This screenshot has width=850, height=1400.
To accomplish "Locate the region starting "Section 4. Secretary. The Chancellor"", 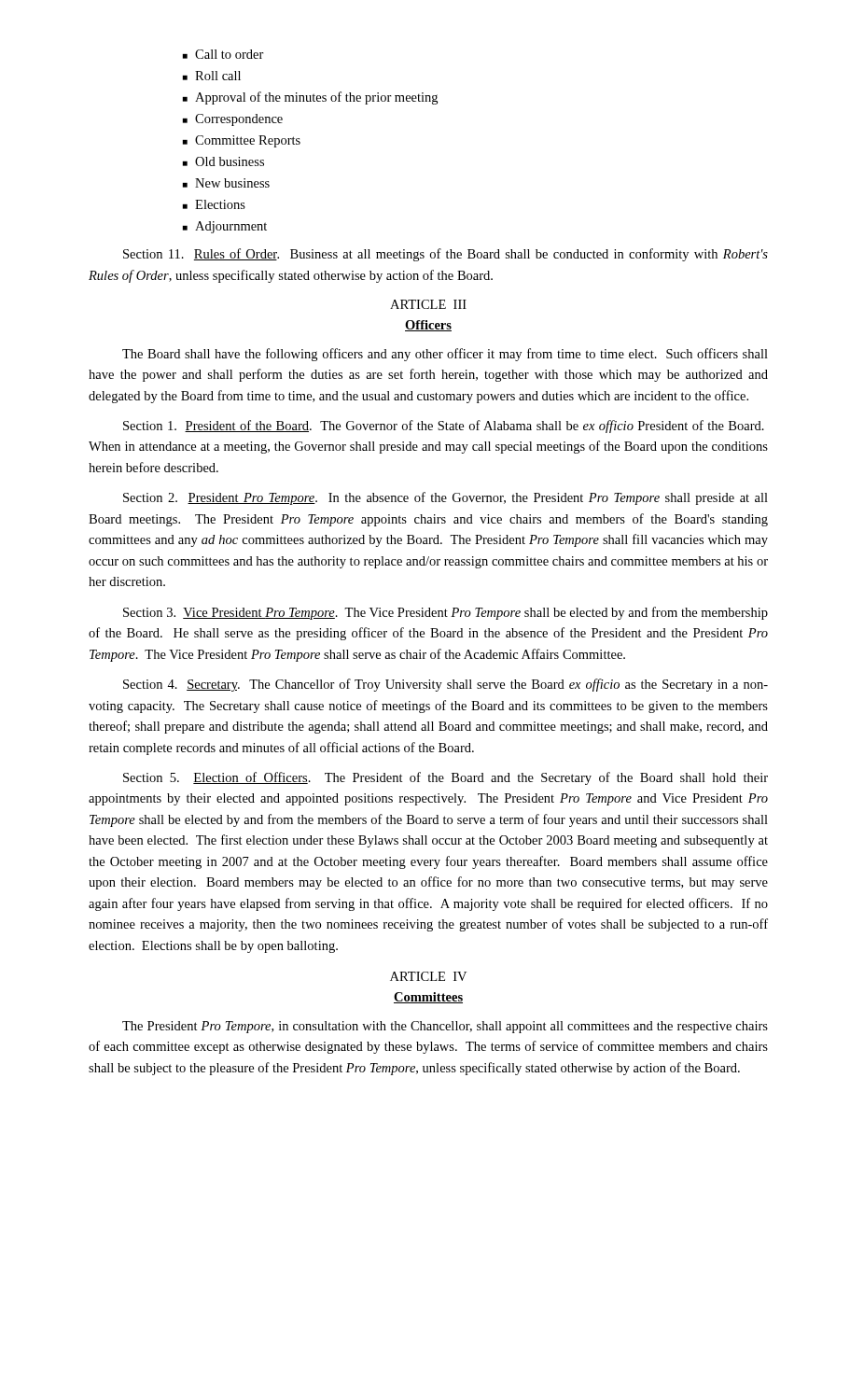I will [x=428, y=716].
